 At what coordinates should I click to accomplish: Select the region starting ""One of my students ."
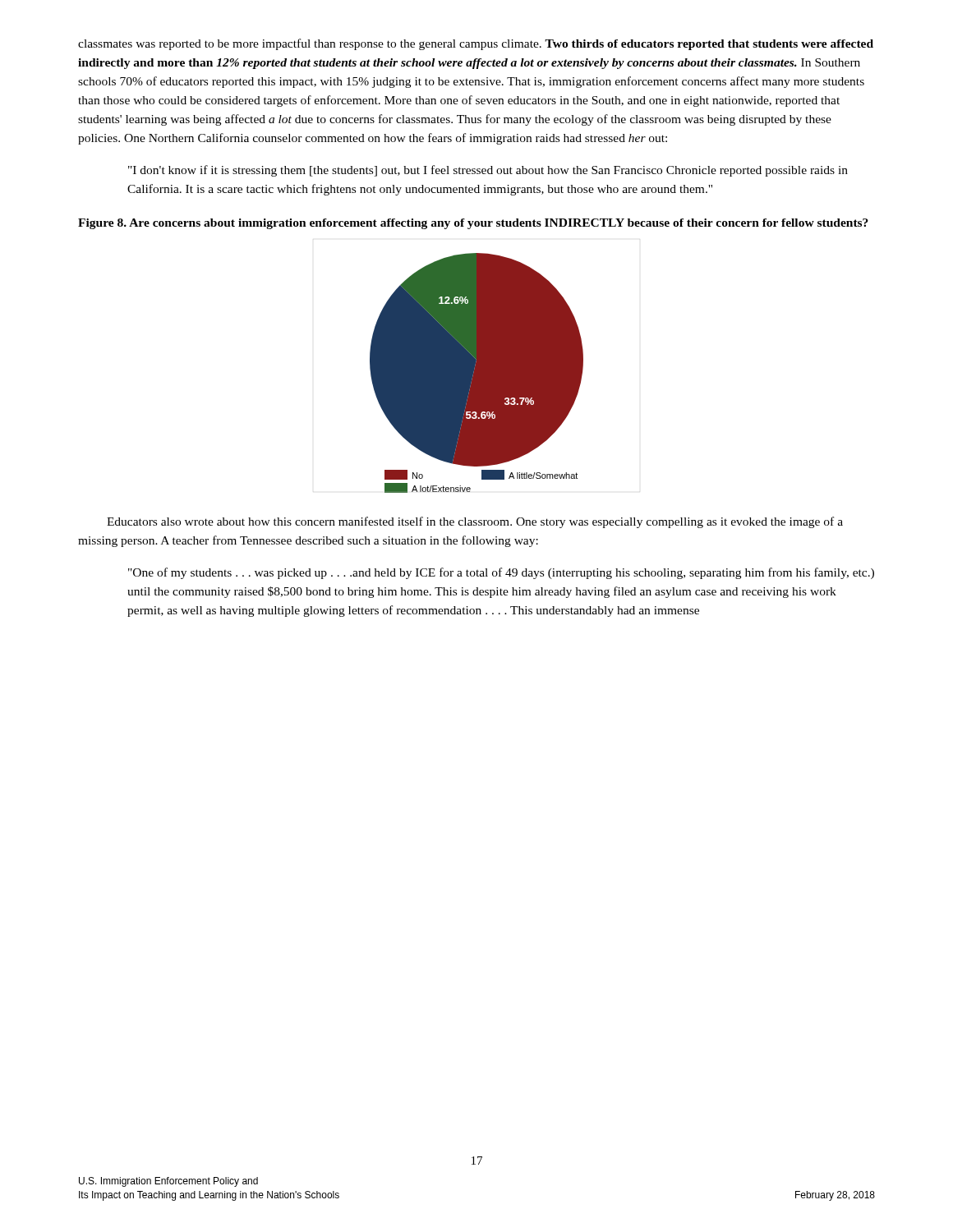tap(501, 591)
